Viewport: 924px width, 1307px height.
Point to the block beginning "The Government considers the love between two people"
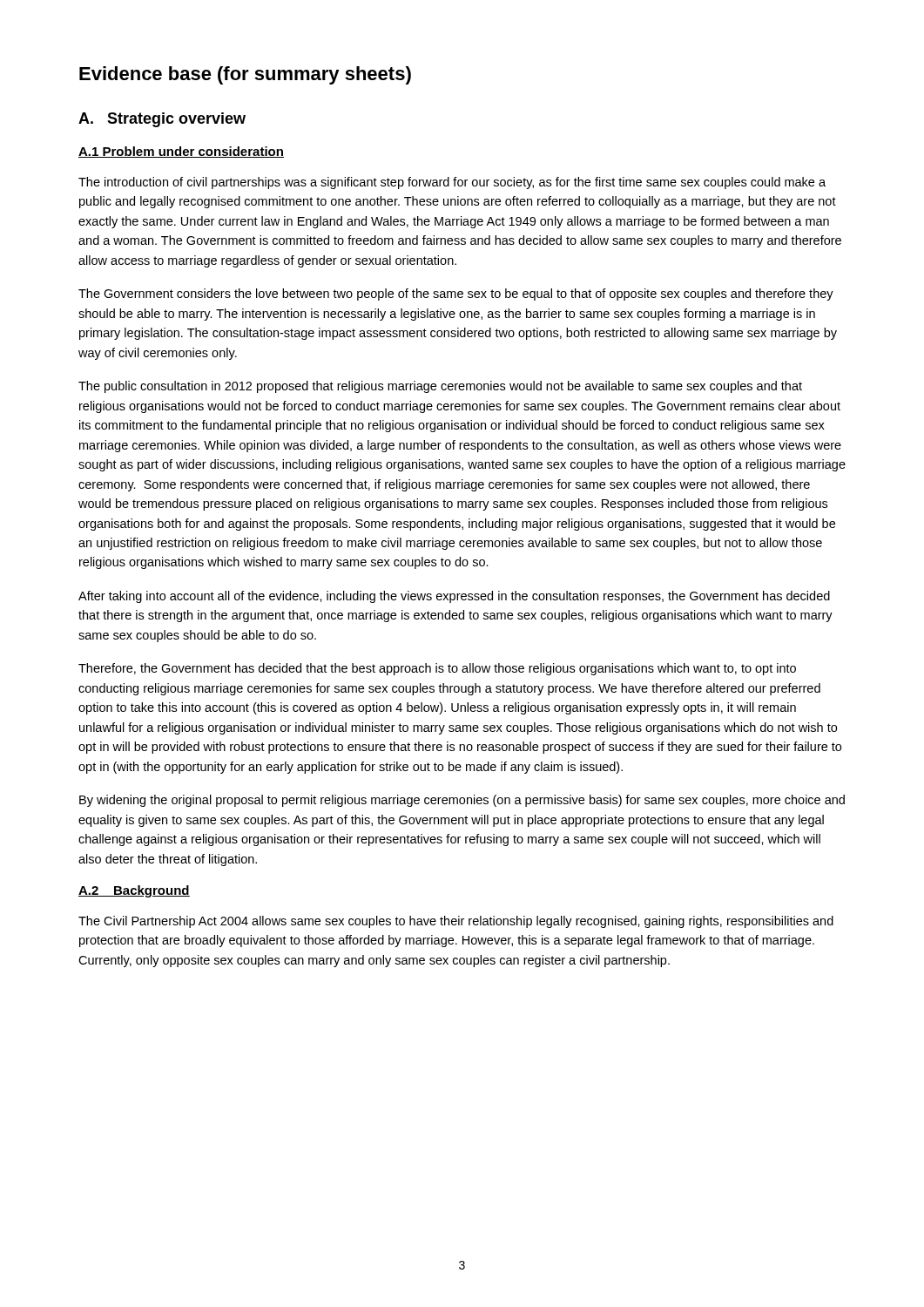pos(458,323)
